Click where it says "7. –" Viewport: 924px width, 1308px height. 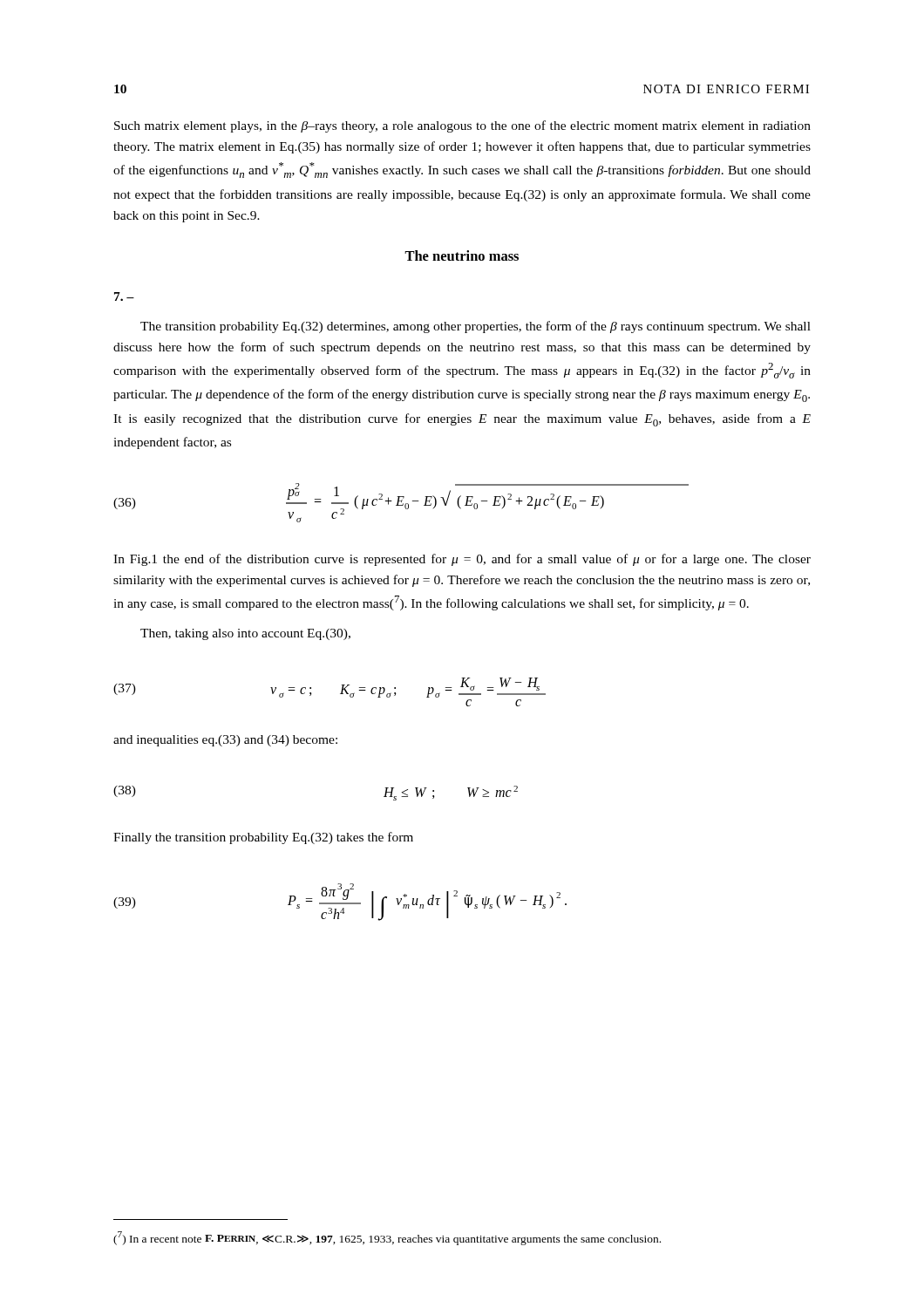[123, 296]
